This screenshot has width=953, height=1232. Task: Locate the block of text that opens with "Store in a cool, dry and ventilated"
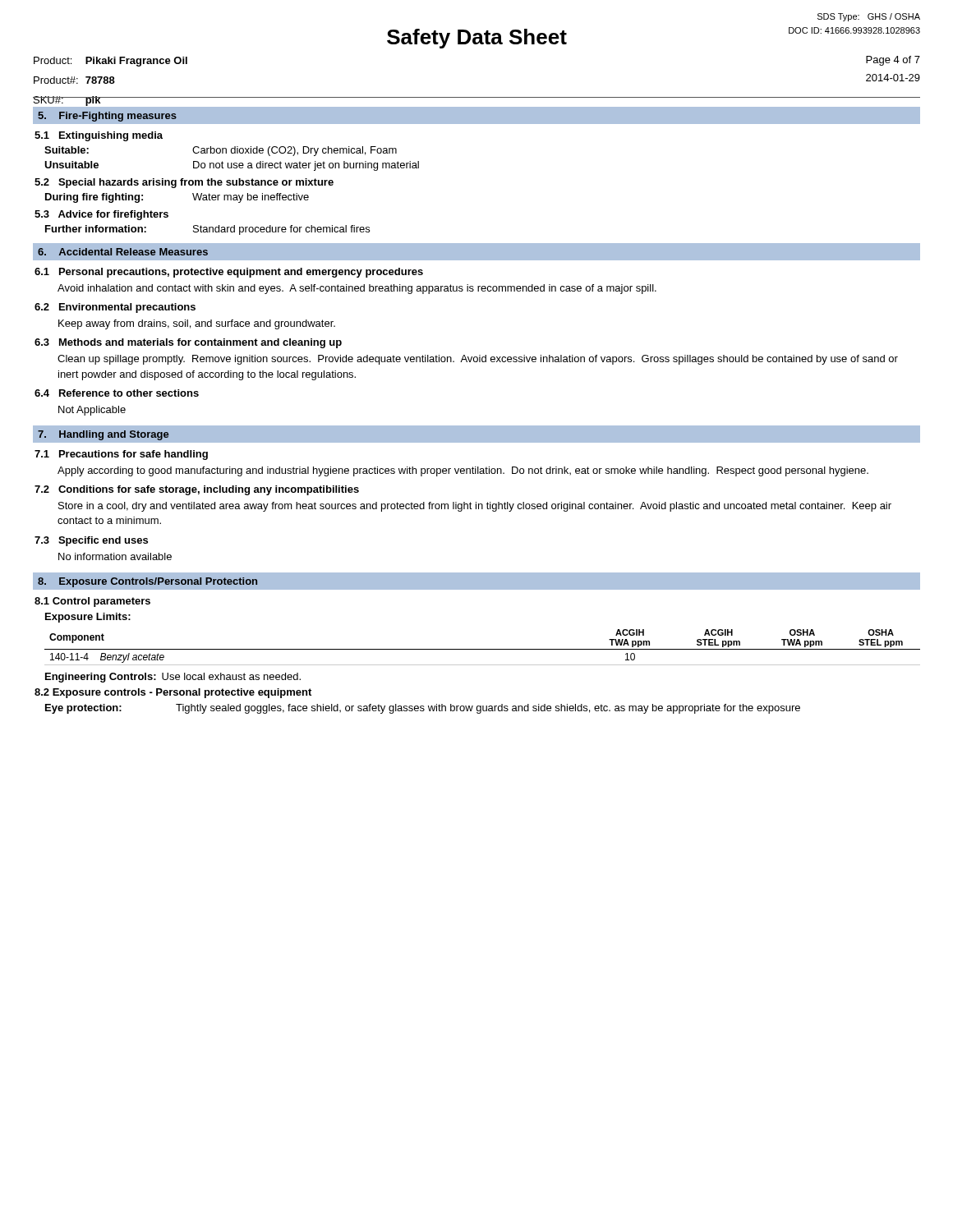click(x=474, y=513)
